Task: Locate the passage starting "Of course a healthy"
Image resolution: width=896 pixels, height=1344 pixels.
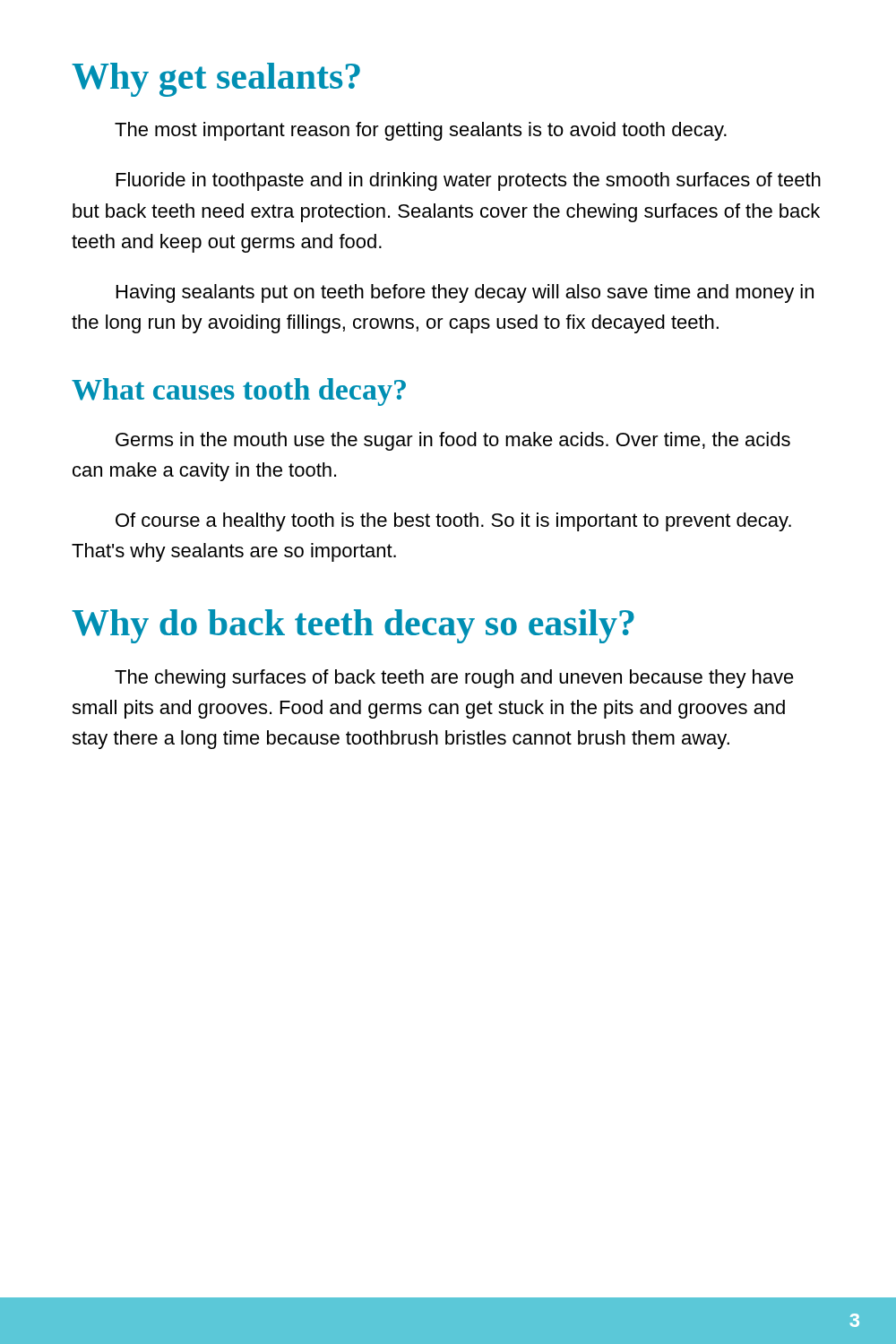Action: click(x=448, y=536)
